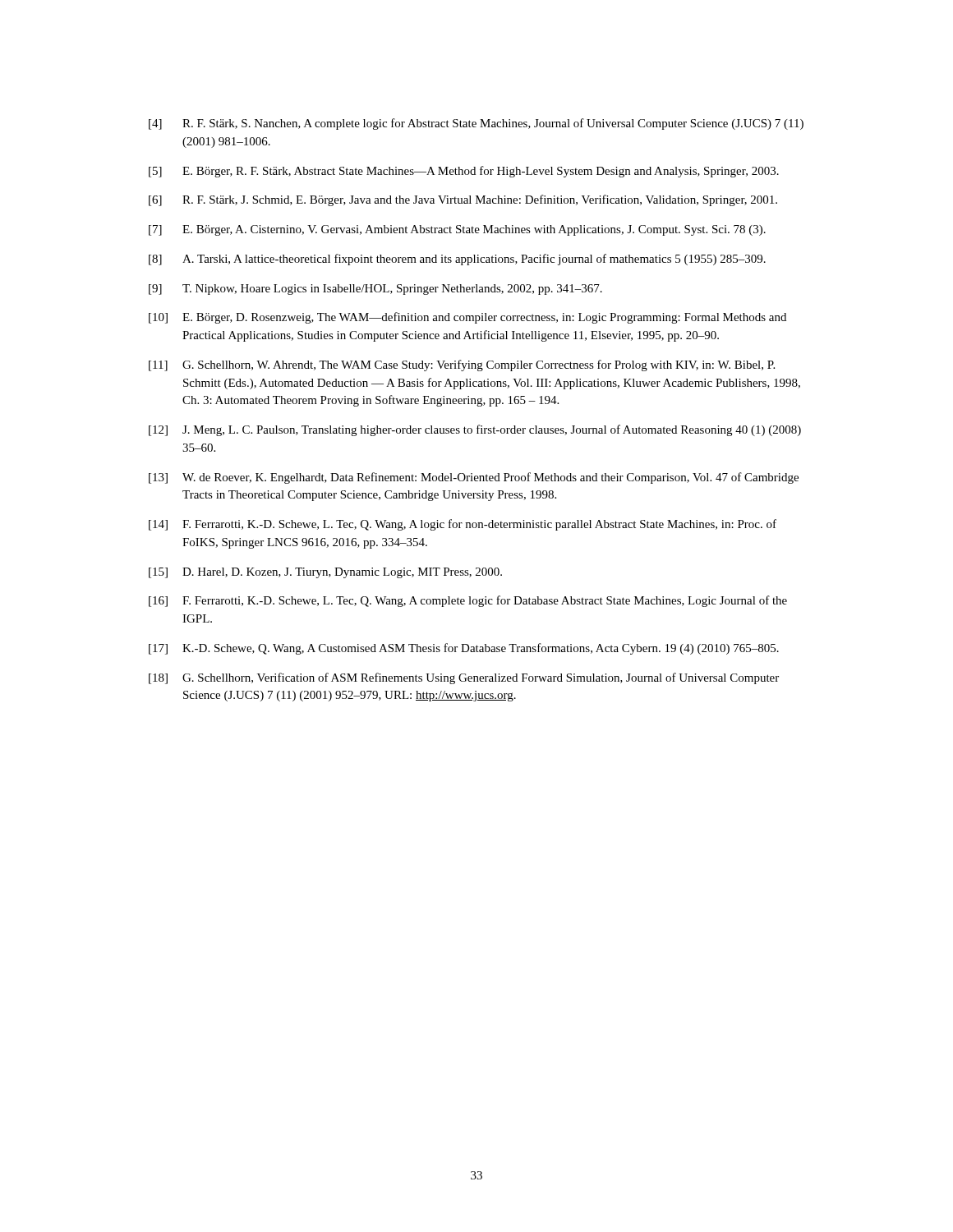
Task: Find the list item that reads "[8] A. Tarski, A lattice-theoretical fixpoint theorem"
Action: [x=476, y=259]
